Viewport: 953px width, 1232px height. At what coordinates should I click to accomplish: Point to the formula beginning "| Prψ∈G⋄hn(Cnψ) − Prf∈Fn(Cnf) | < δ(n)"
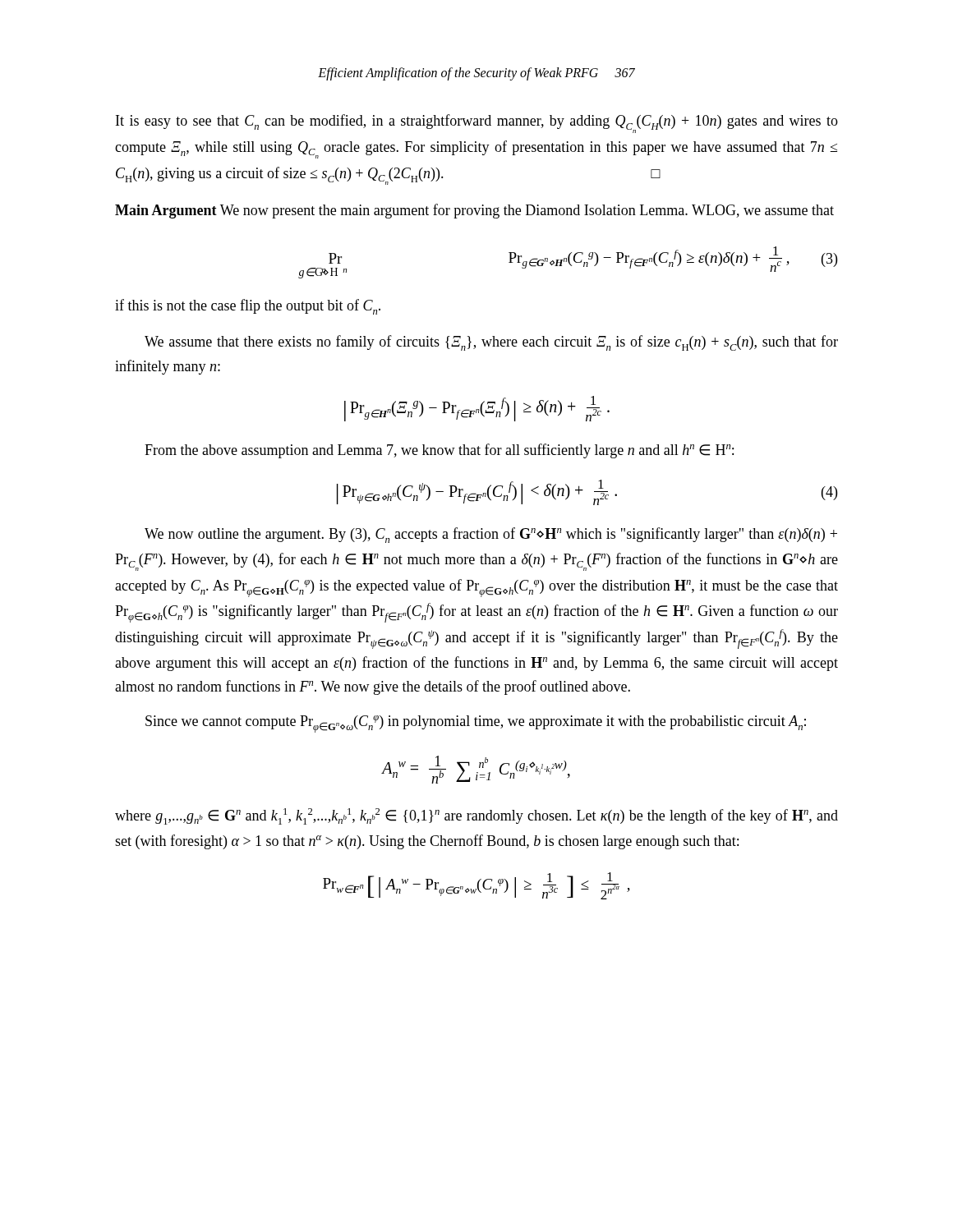587,492
